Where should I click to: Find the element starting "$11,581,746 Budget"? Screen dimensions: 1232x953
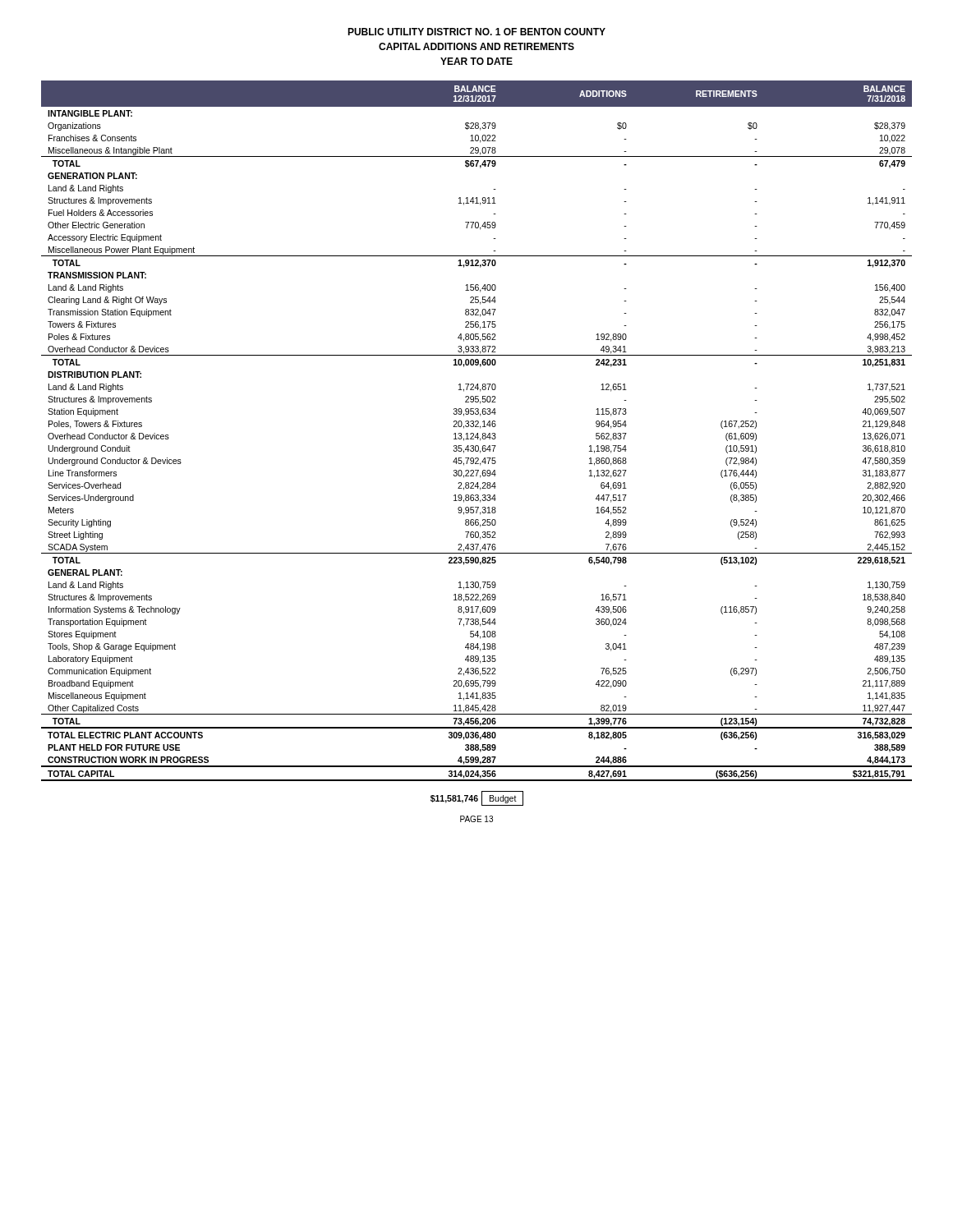476,798
